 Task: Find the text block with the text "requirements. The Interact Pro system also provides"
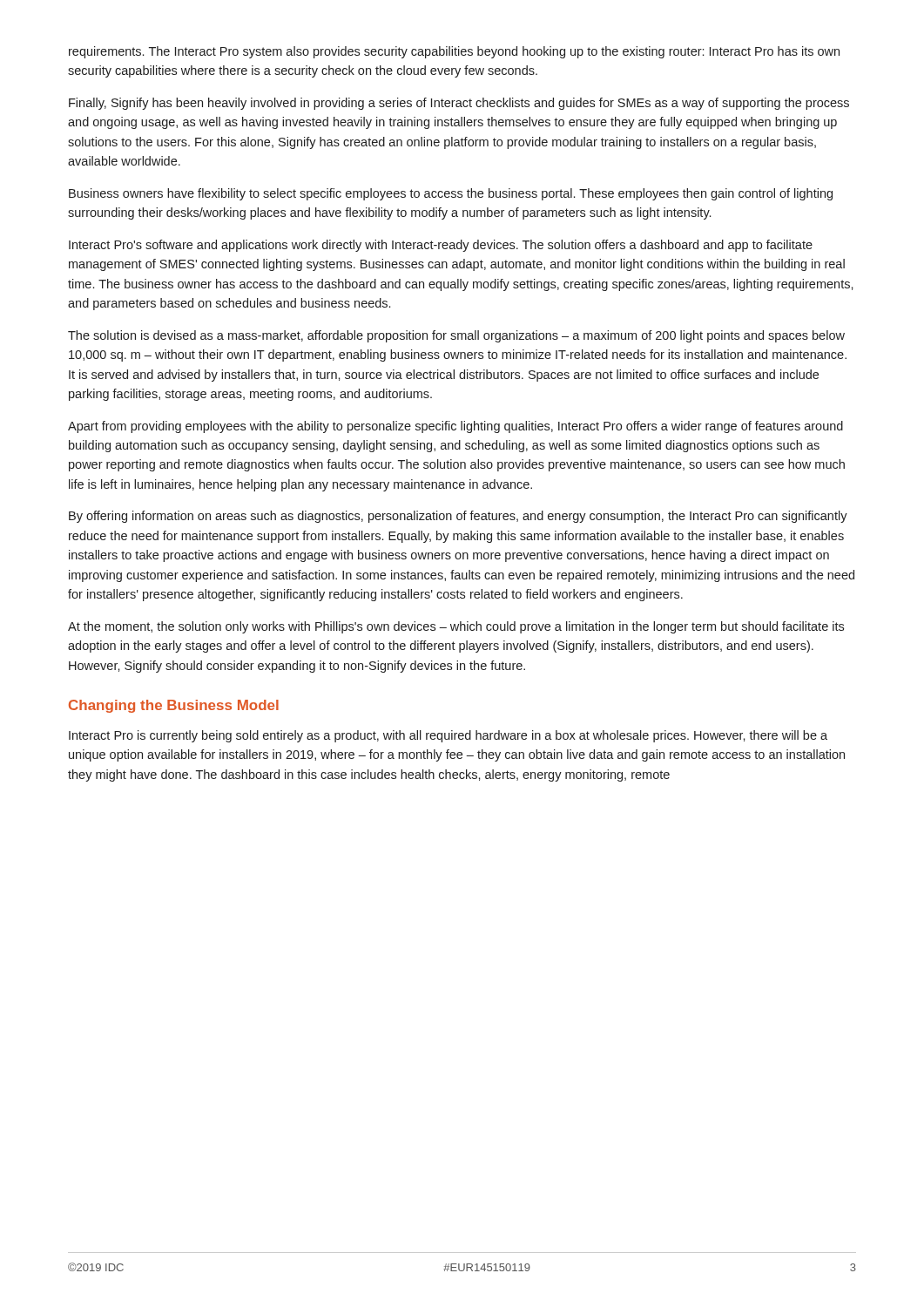tap(454, 61)
